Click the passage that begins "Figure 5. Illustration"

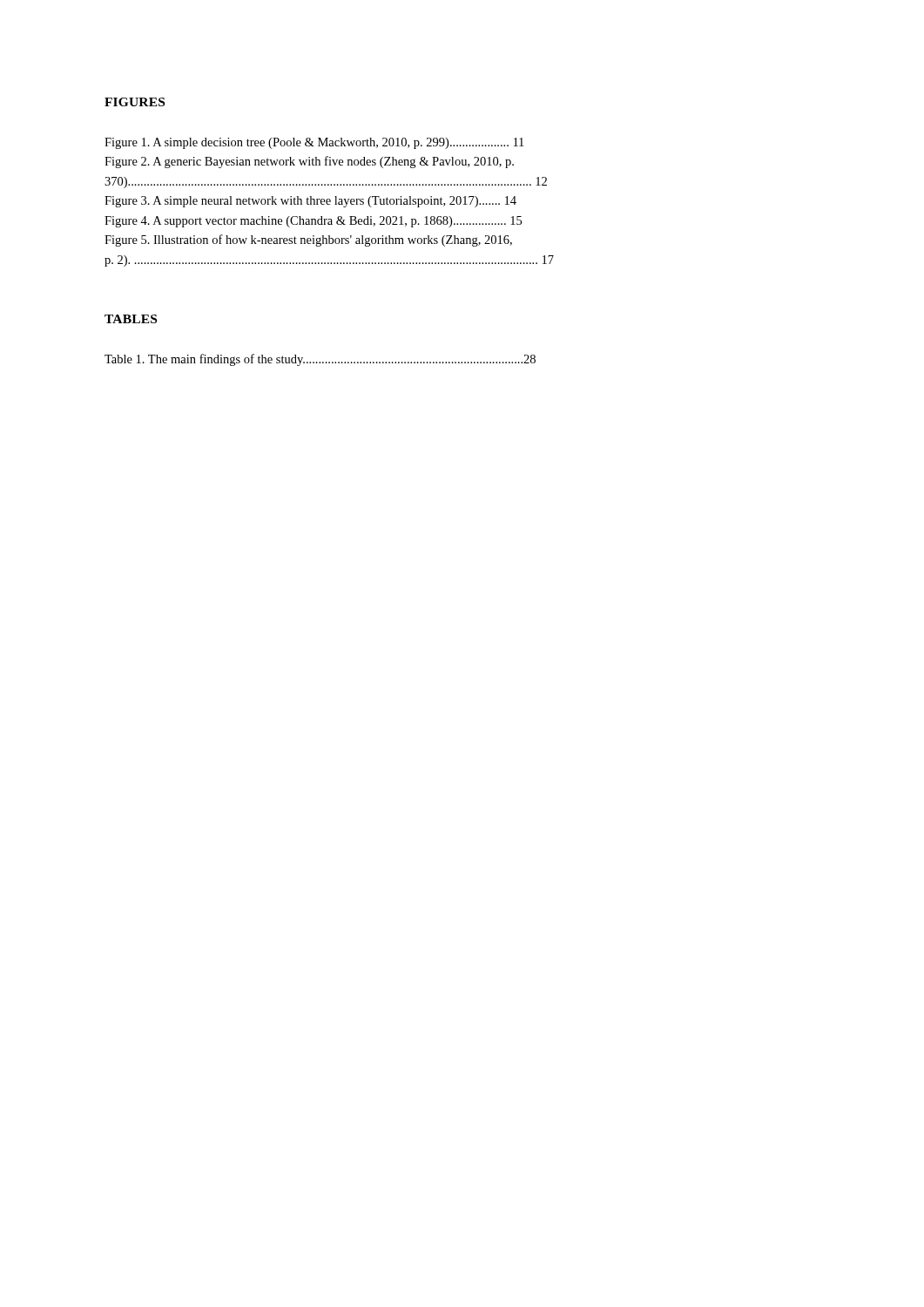(329, 250)
